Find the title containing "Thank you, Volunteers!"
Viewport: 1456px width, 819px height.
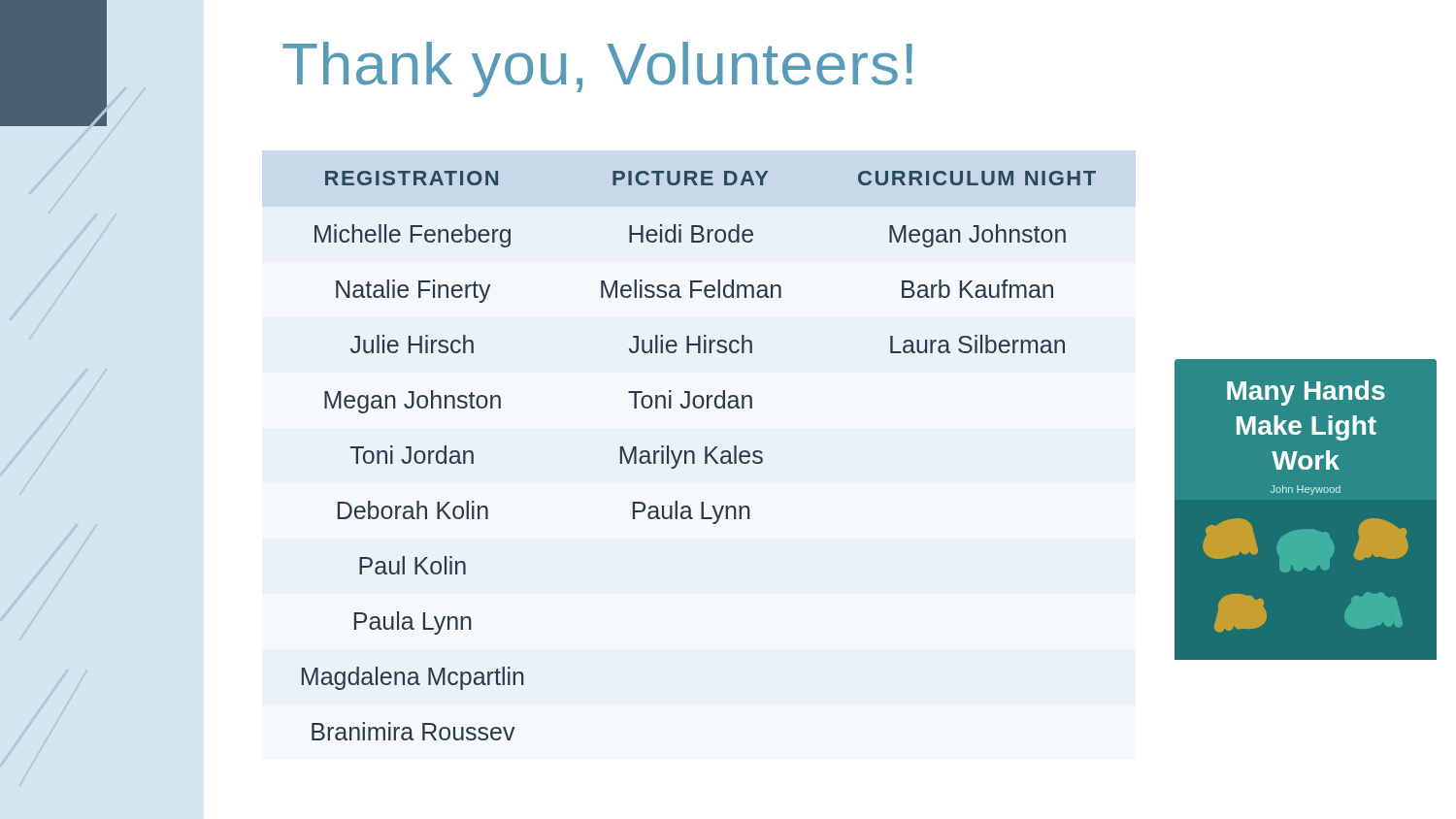point(718,64)
